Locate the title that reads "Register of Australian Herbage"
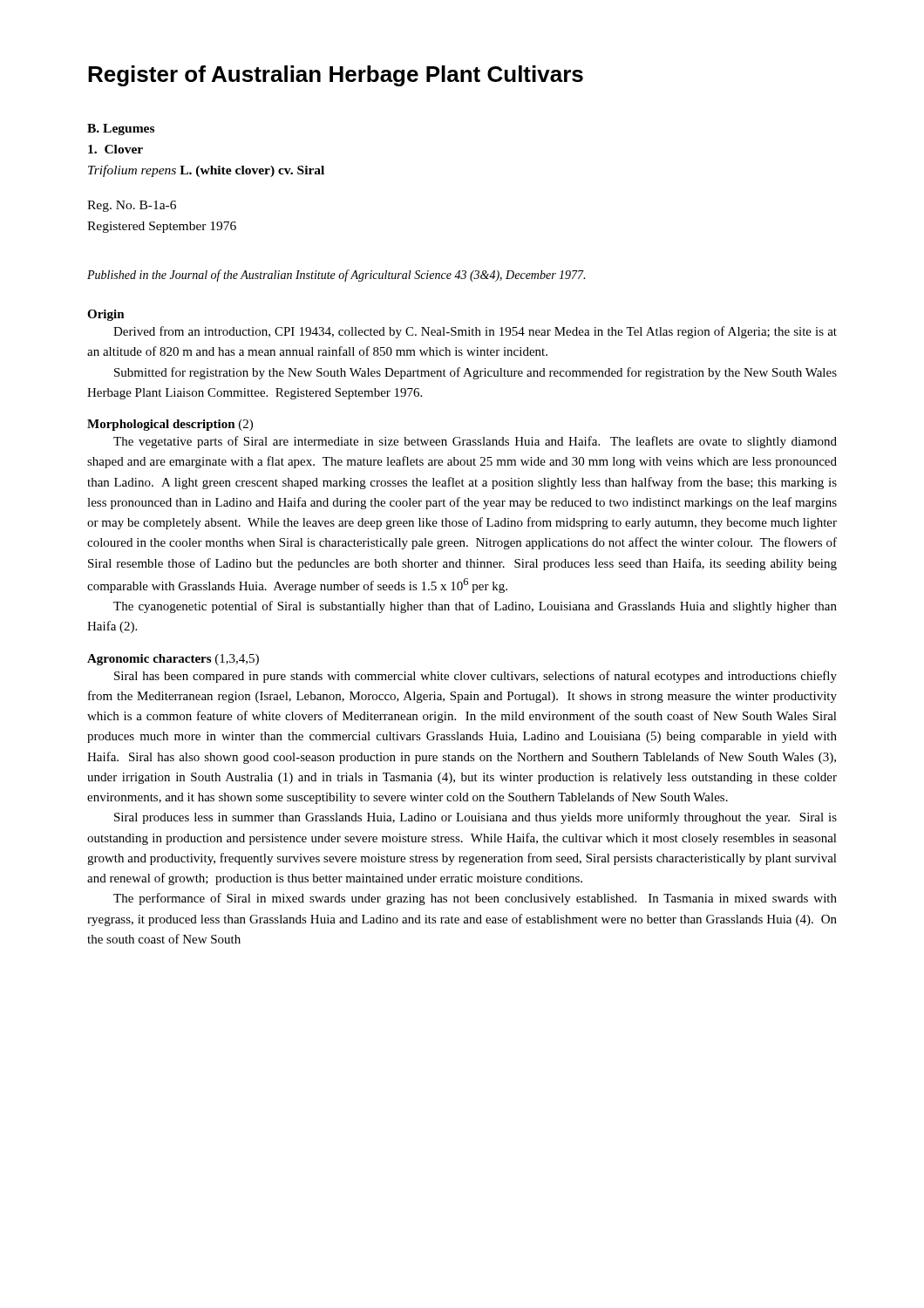Viewport: 924px width, 1308px height. tap(335, 74)
